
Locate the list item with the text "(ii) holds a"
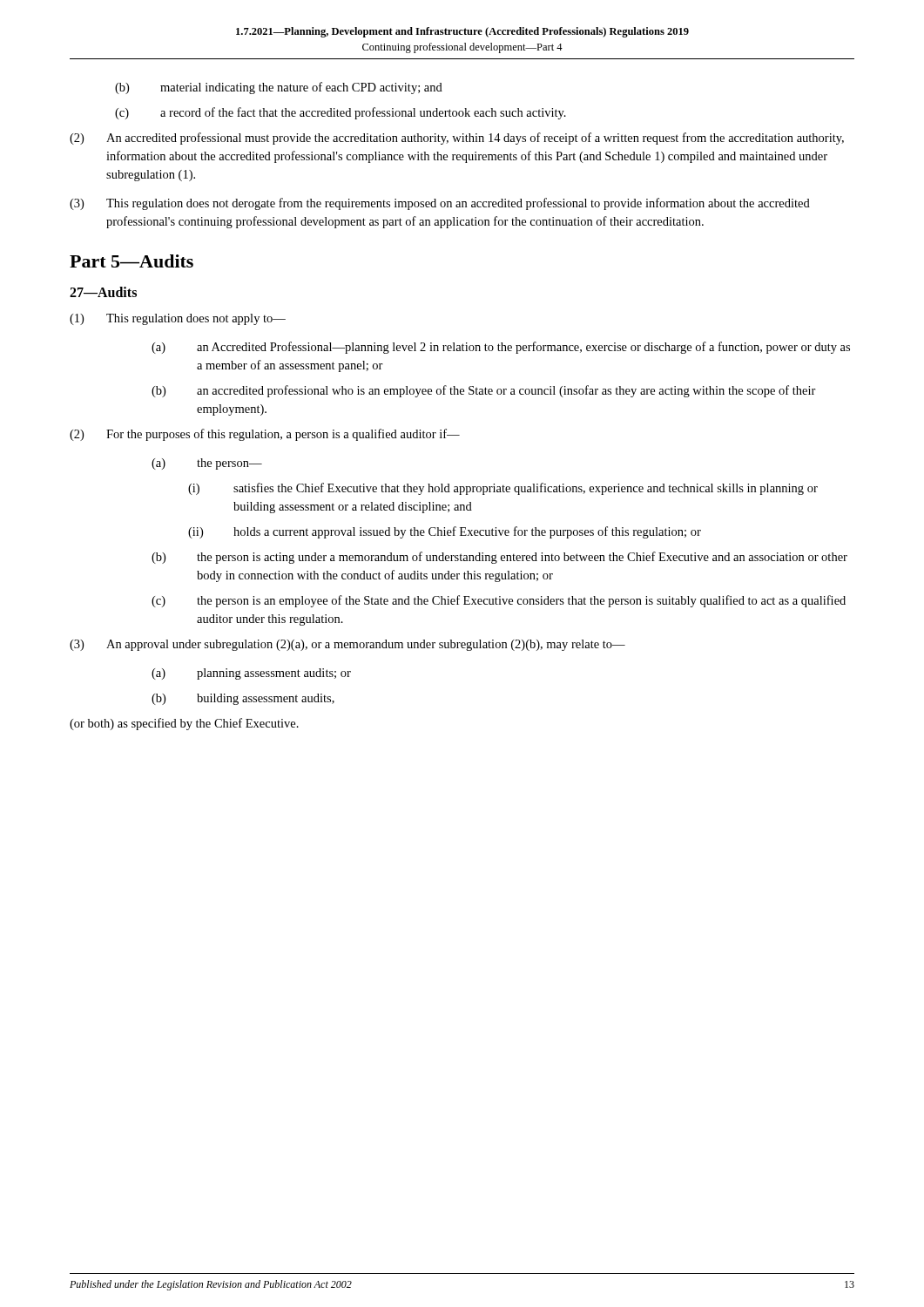517,532
